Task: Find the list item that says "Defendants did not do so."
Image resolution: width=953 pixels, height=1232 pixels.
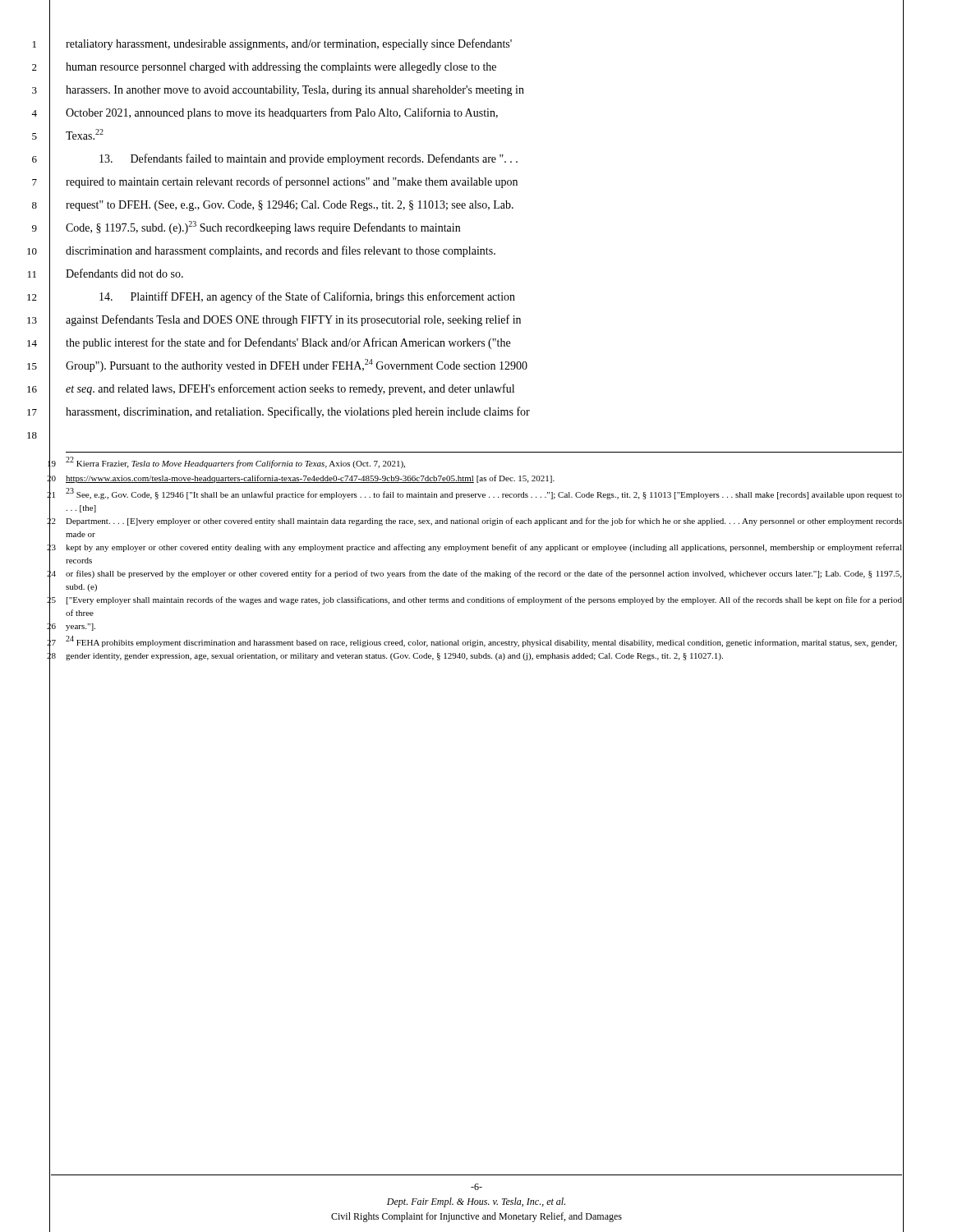Action: (125, 274)
